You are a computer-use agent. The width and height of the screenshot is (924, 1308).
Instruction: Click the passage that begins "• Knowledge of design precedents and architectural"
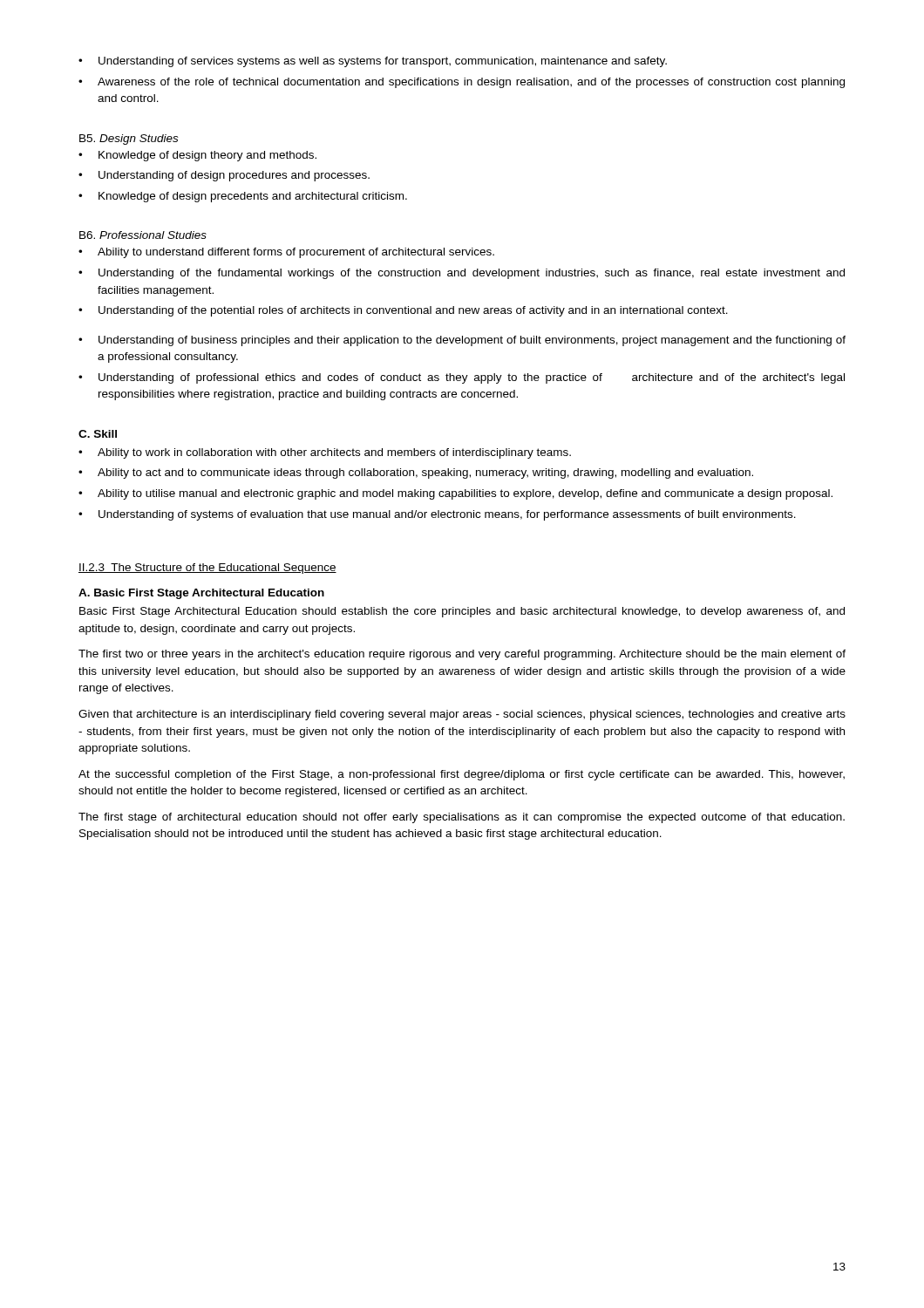tap(243, 197)
